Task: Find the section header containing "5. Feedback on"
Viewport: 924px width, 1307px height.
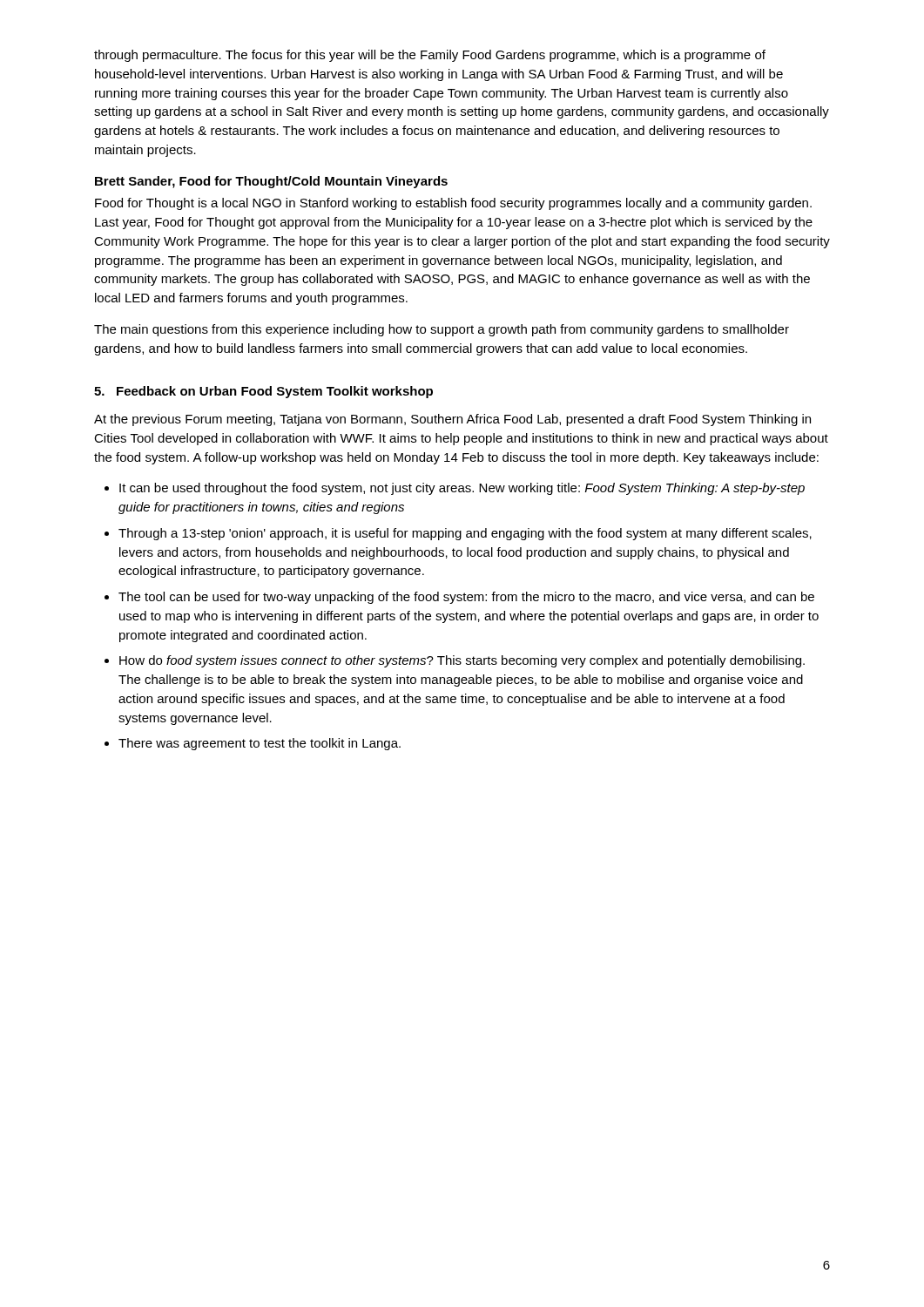Action: [264, 391]
